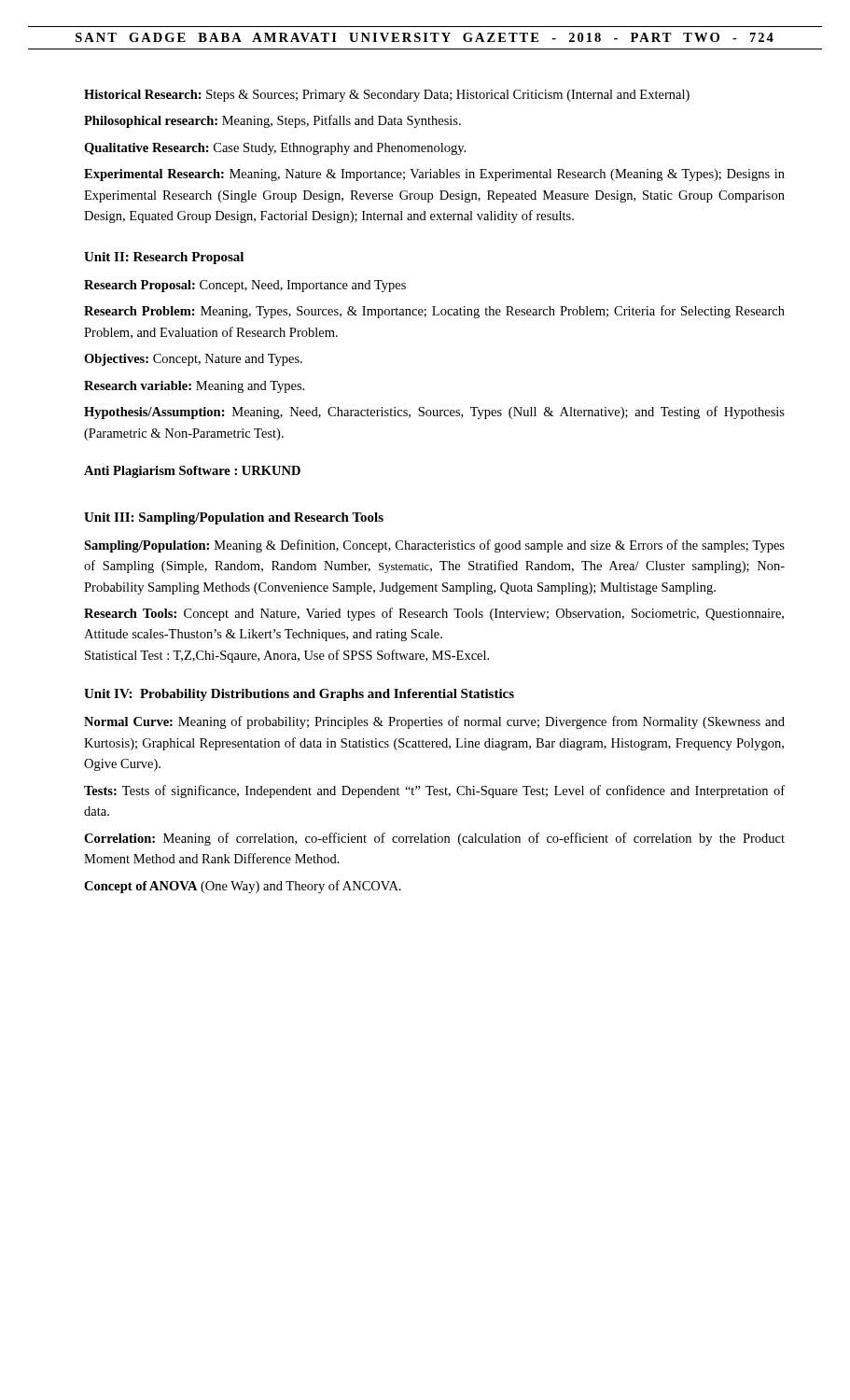Locate the block of text that opens with "Normal Curve: Meaning of probability;"
The height and width of the screenshot is (1400, 850).
(434, 743)
